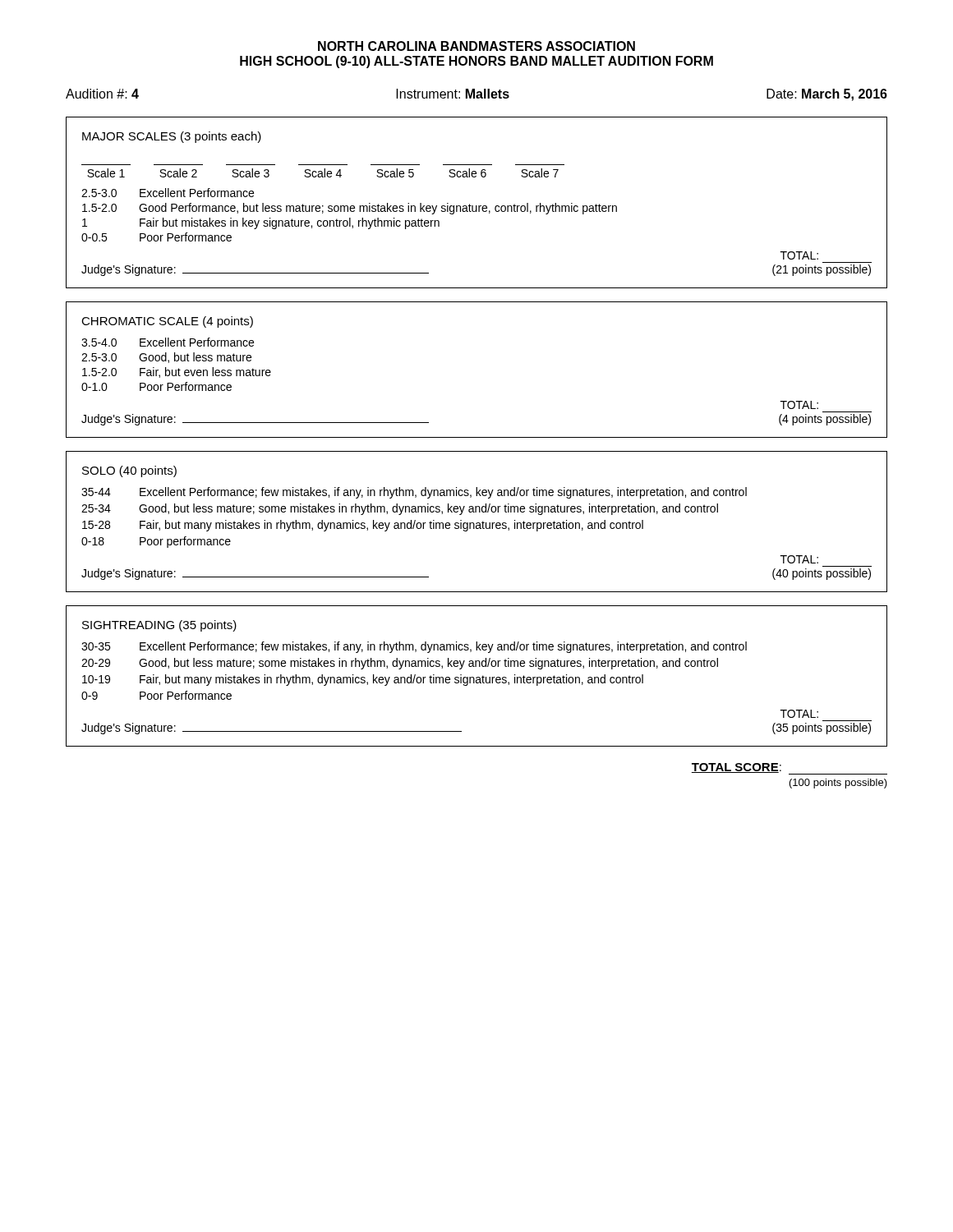Image resolution: width=953 pixels, height=1232 pixels.
Task: Locate the element starting "5-2.0 Good Performance, but less"
Action: pos(476,208)
